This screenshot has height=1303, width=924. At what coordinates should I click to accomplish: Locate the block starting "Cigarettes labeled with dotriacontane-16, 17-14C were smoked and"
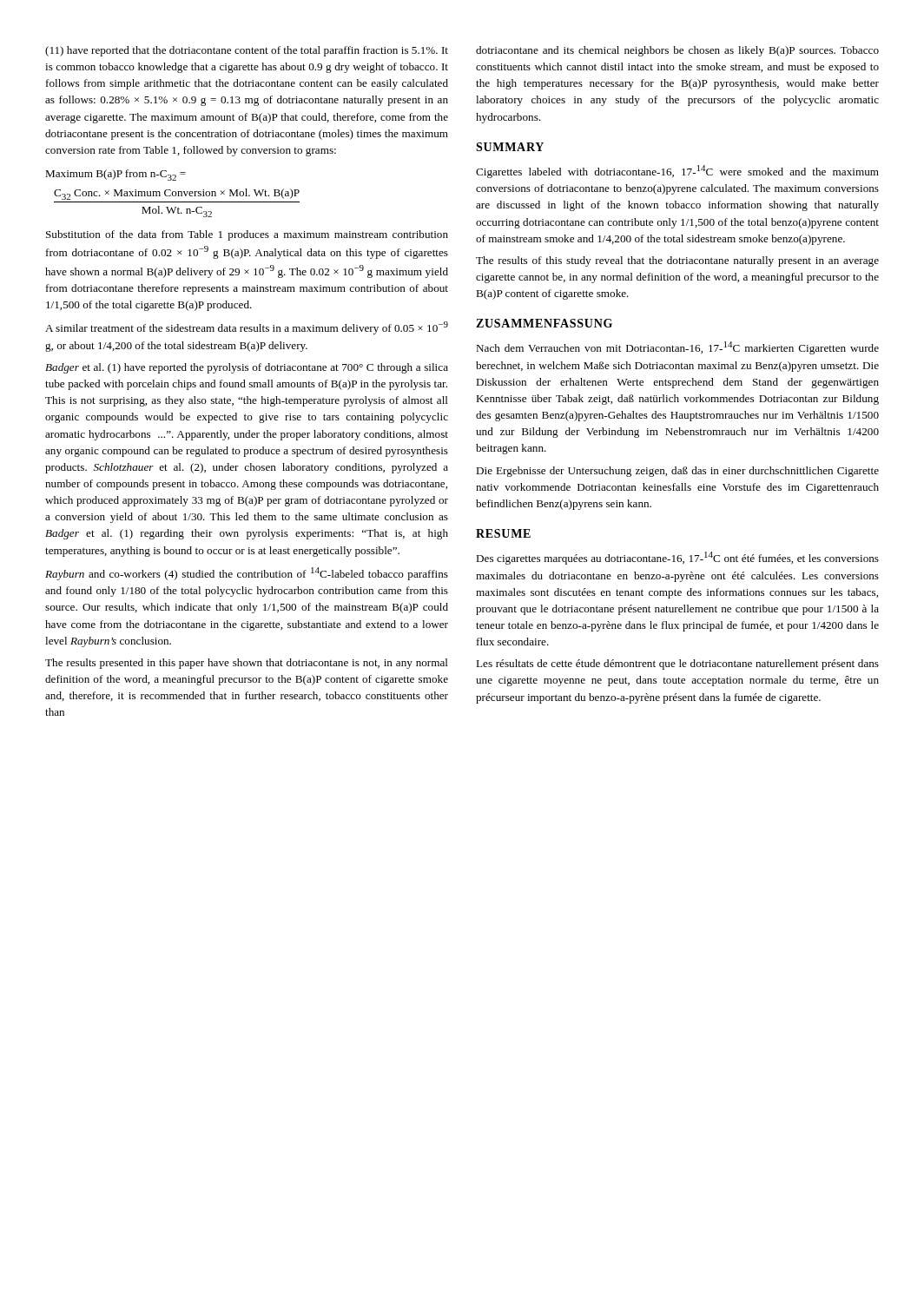(677, 231)
